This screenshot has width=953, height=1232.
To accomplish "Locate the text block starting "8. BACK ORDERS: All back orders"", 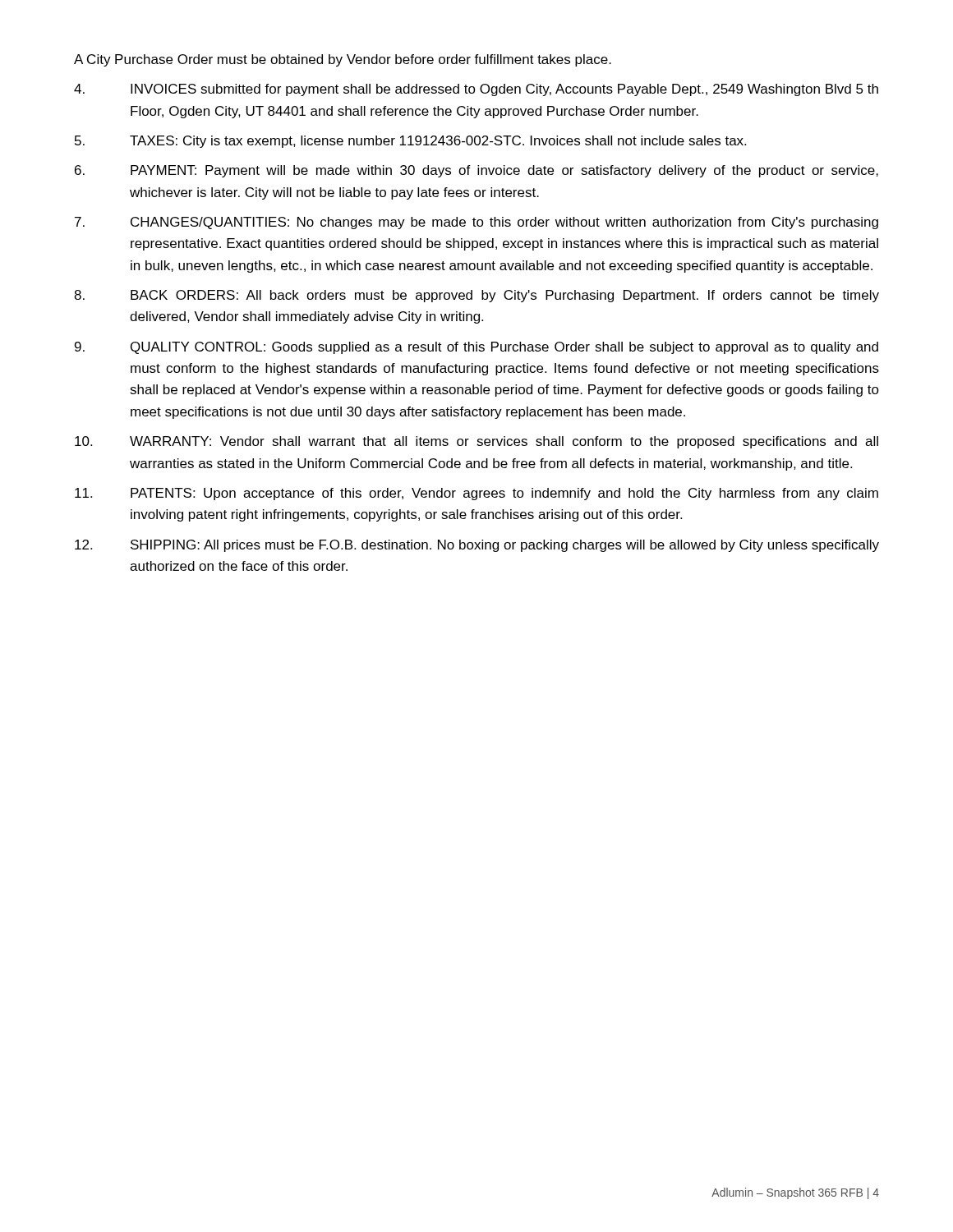I will tap(476, 307).
